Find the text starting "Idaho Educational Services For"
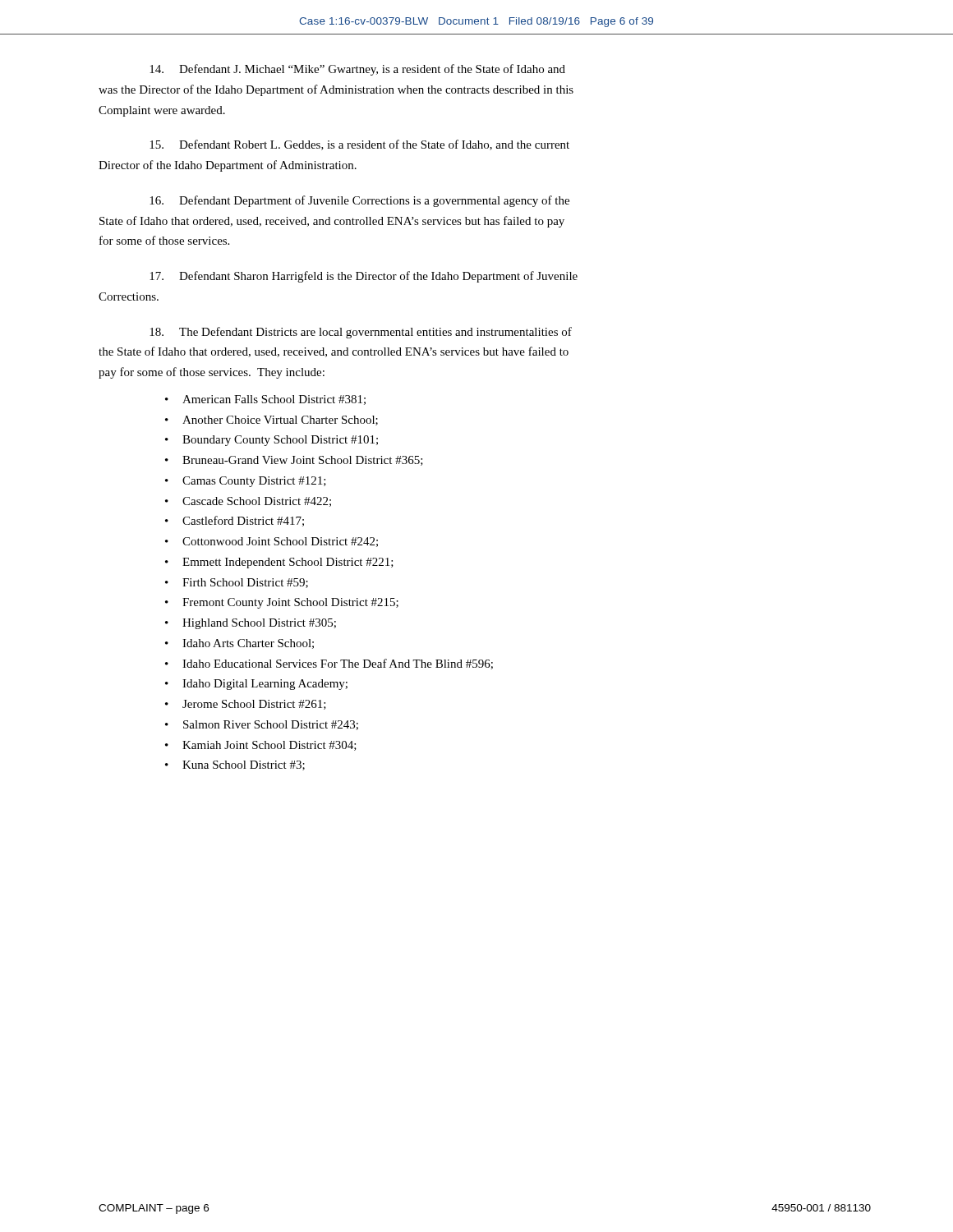Image resolution: width=953 pixels, height=1232 pixels. tap(338, 663)
